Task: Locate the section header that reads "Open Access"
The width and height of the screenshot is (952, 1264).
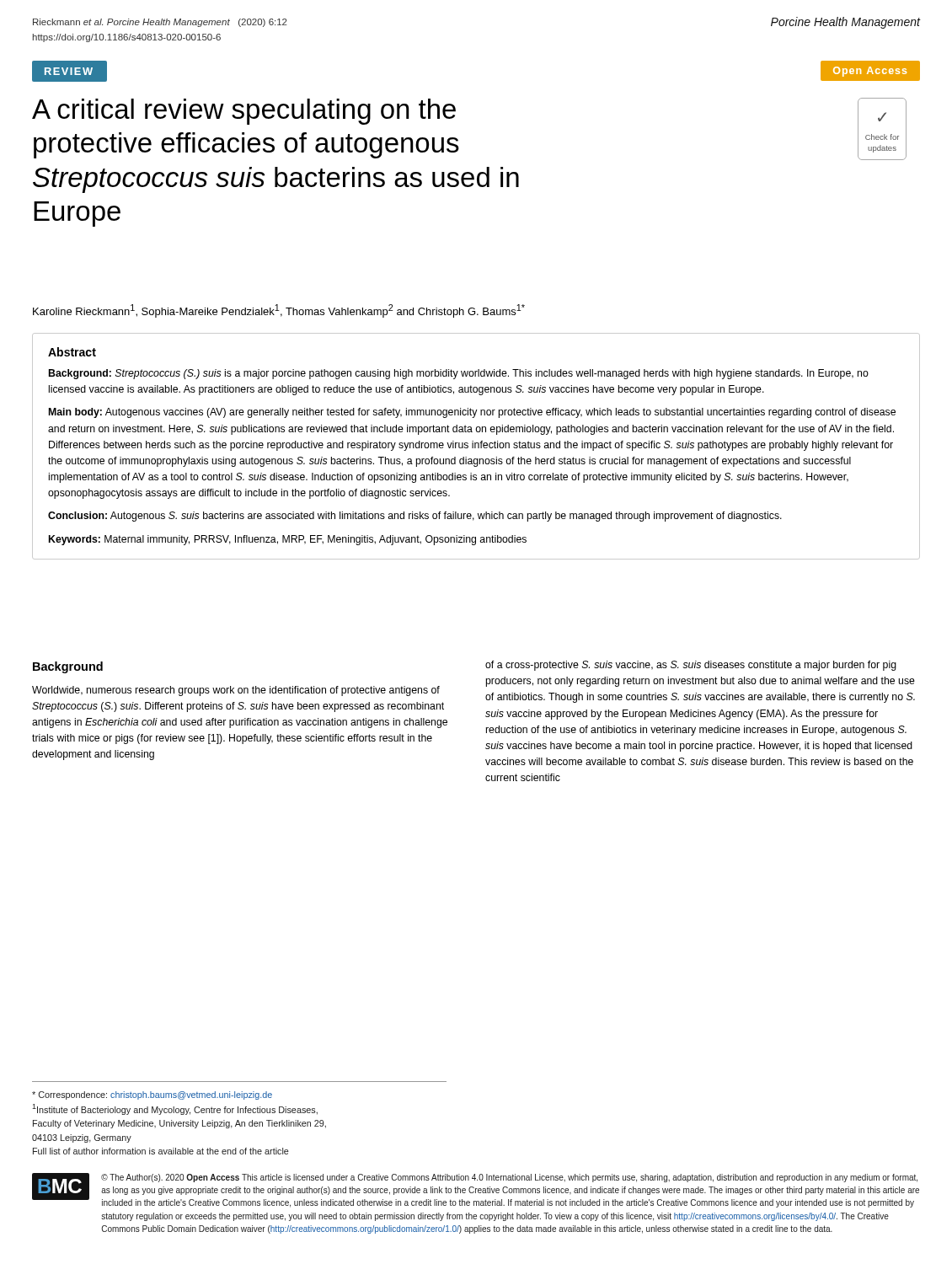Action: pyautogui.click(x=870, y=71)
